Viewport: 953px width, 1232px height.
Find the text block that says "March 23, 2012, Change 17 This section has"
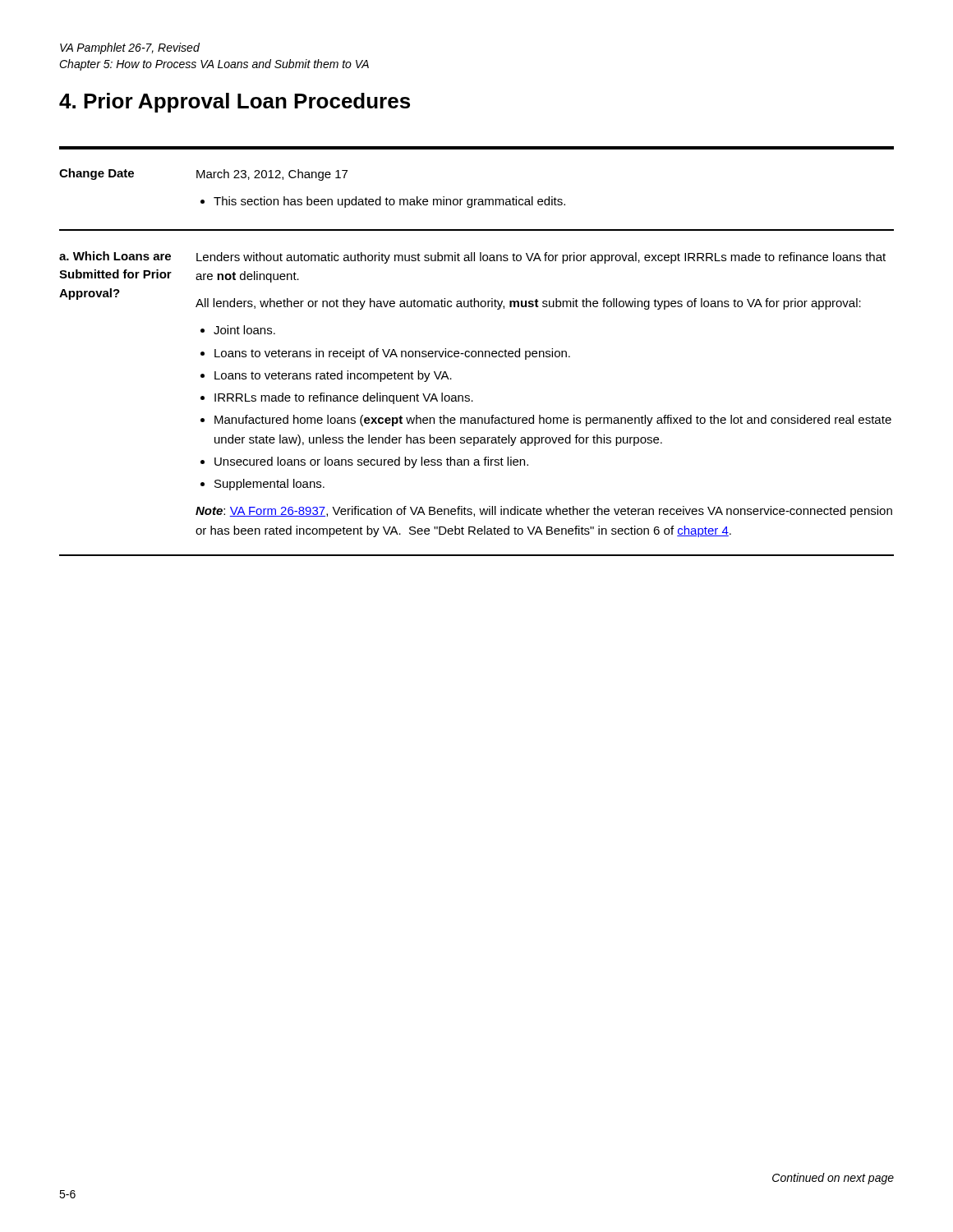tap(545, 187)
